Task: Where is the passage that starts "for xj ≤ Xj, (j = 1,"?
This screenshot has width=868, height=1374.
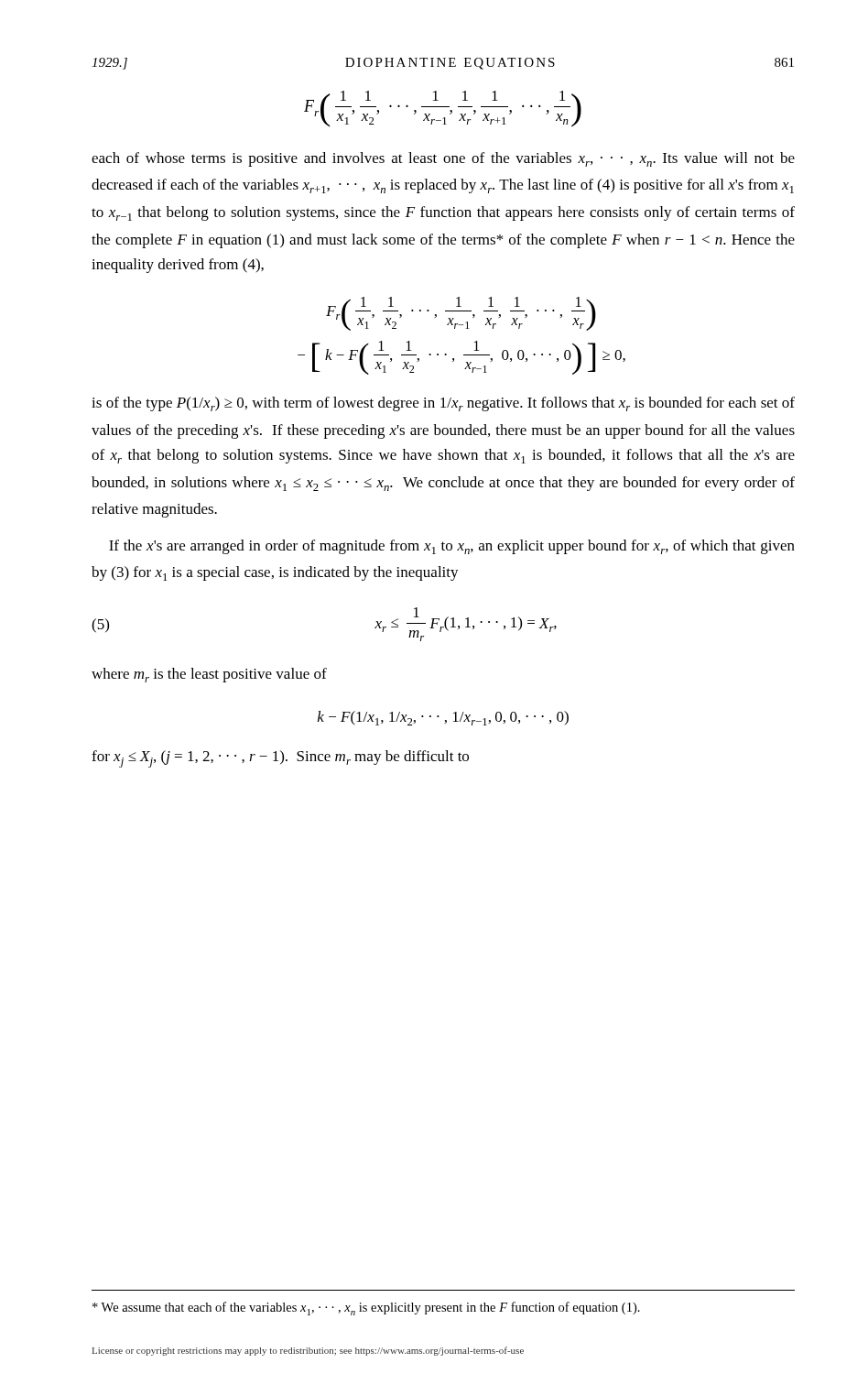Action: click(x=281, y=758)
